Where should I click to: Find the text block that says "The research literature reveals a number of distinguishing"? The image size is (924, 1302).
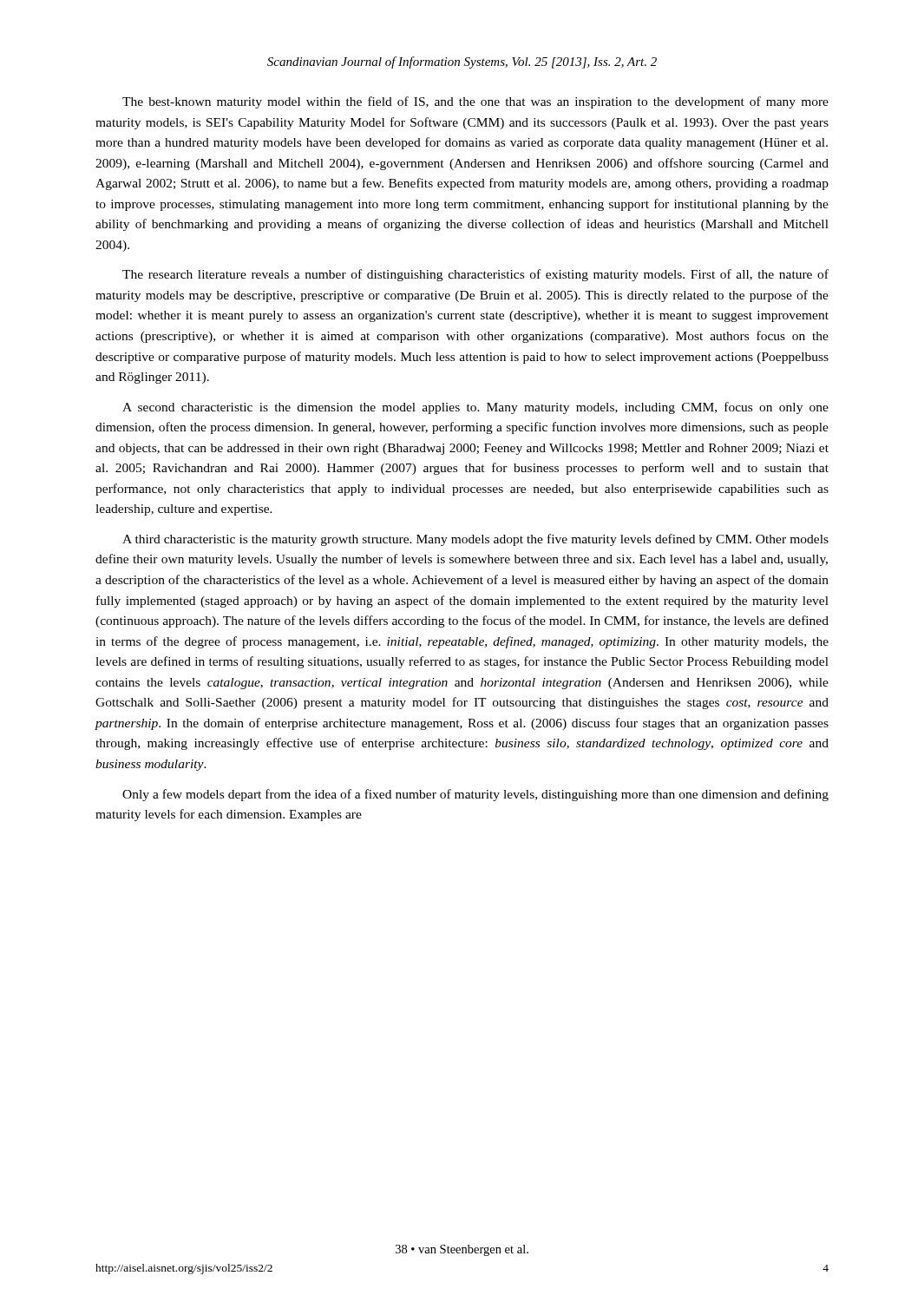coord(462,325)
